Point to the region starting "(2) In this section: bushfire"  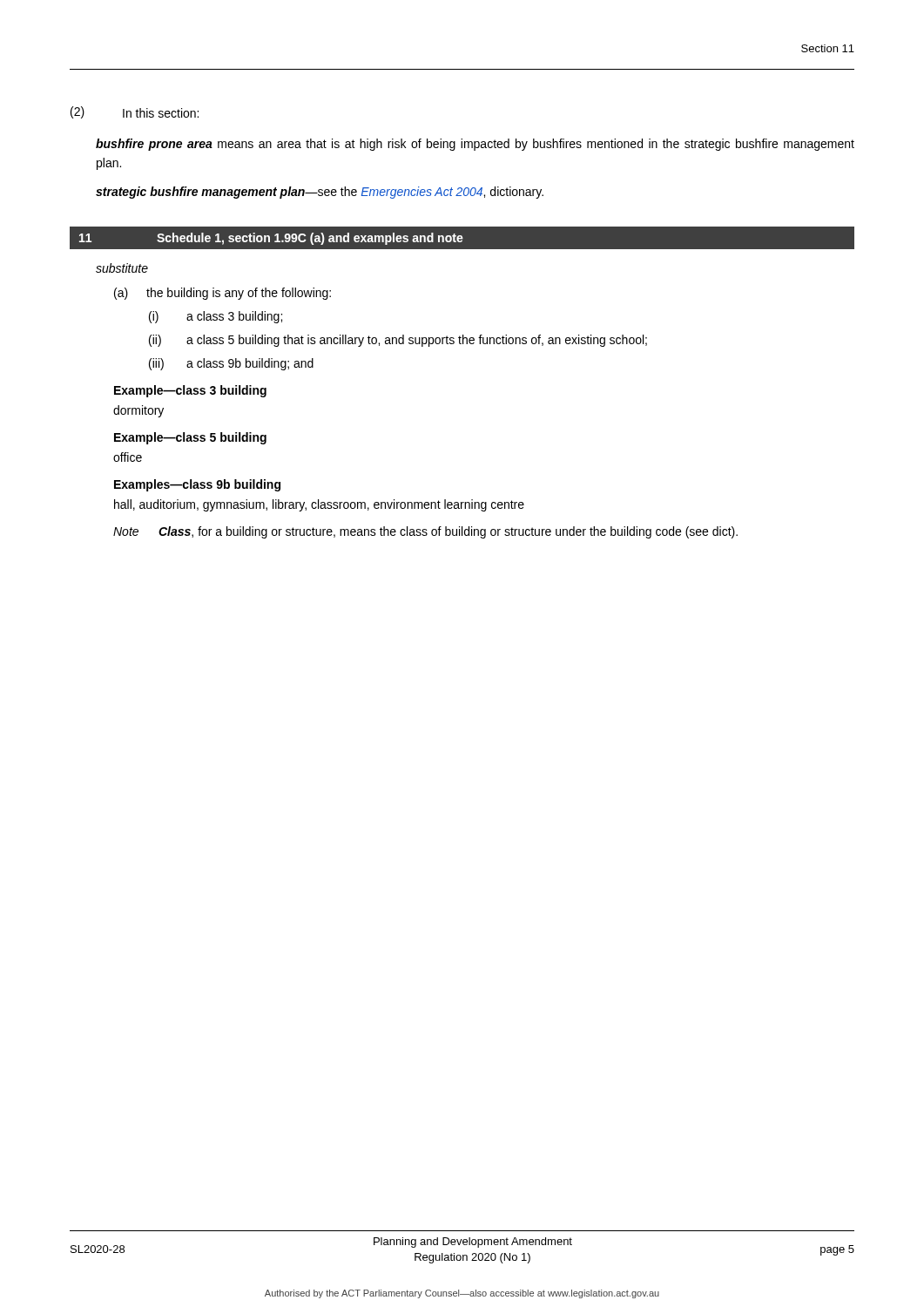pos(462,153)
